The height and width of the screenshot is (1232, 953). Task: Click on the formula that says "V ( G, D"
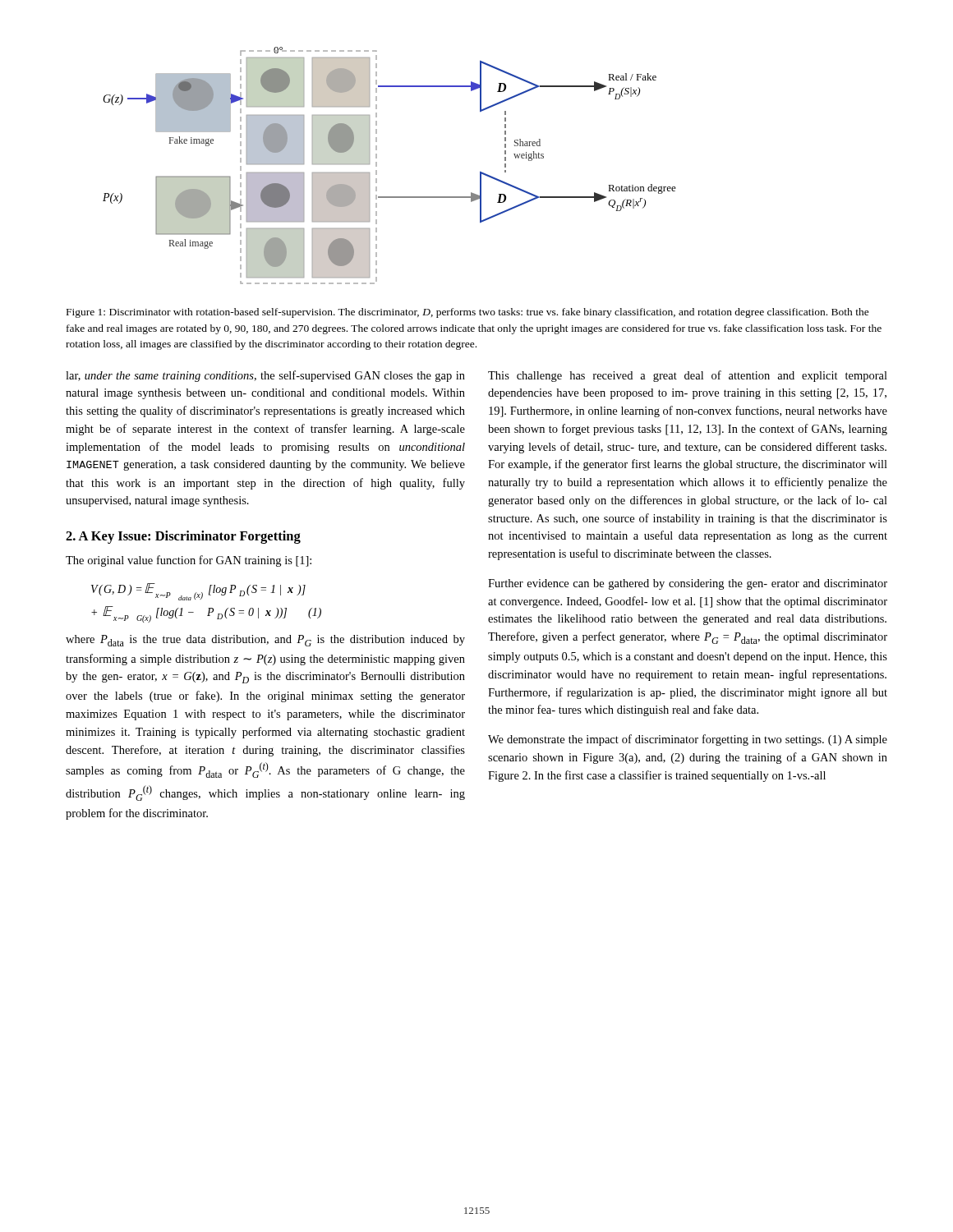point(246,600)
